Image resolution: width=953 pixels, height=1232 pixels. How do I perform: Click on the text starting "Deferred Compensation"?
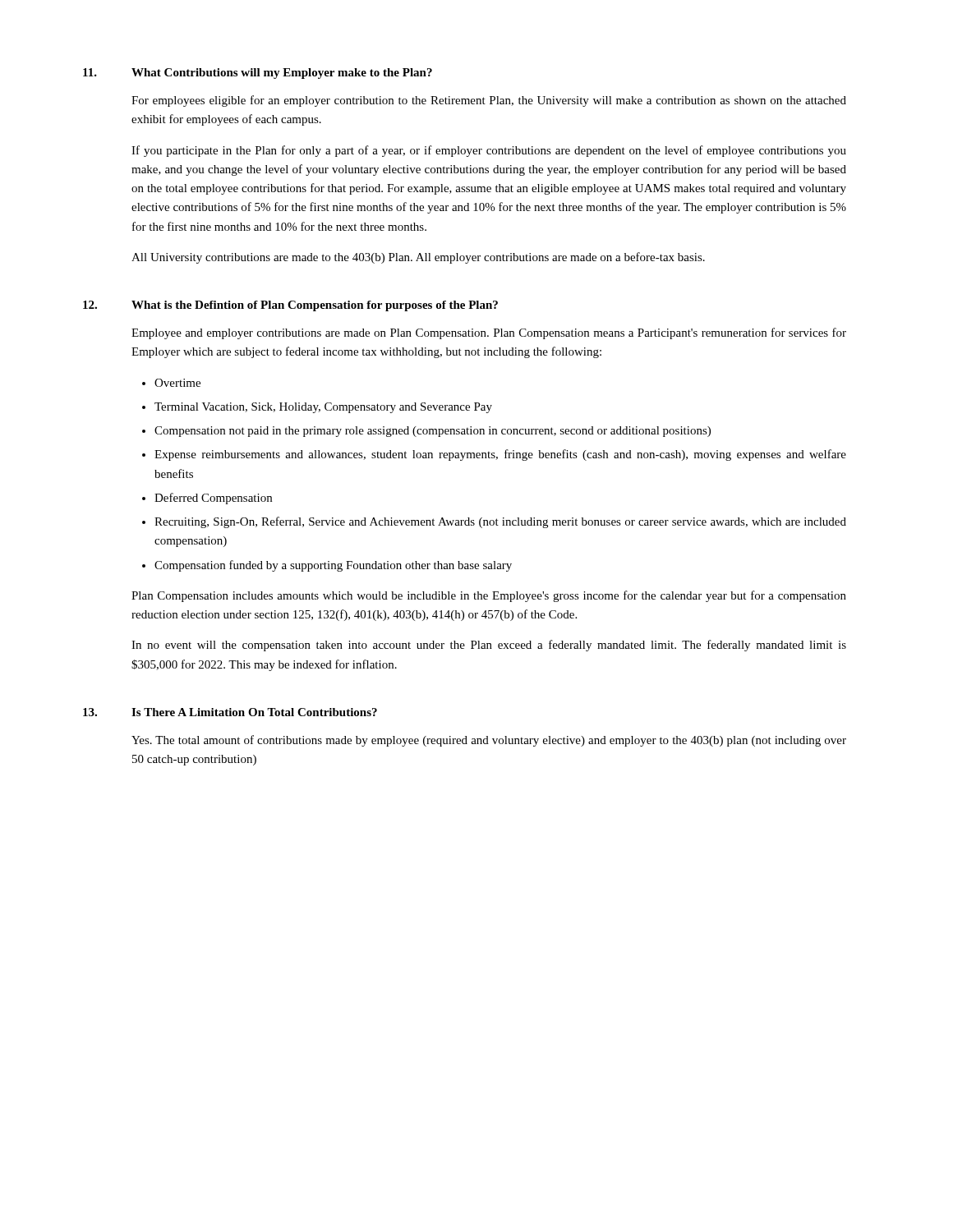(x=214, y=498)
